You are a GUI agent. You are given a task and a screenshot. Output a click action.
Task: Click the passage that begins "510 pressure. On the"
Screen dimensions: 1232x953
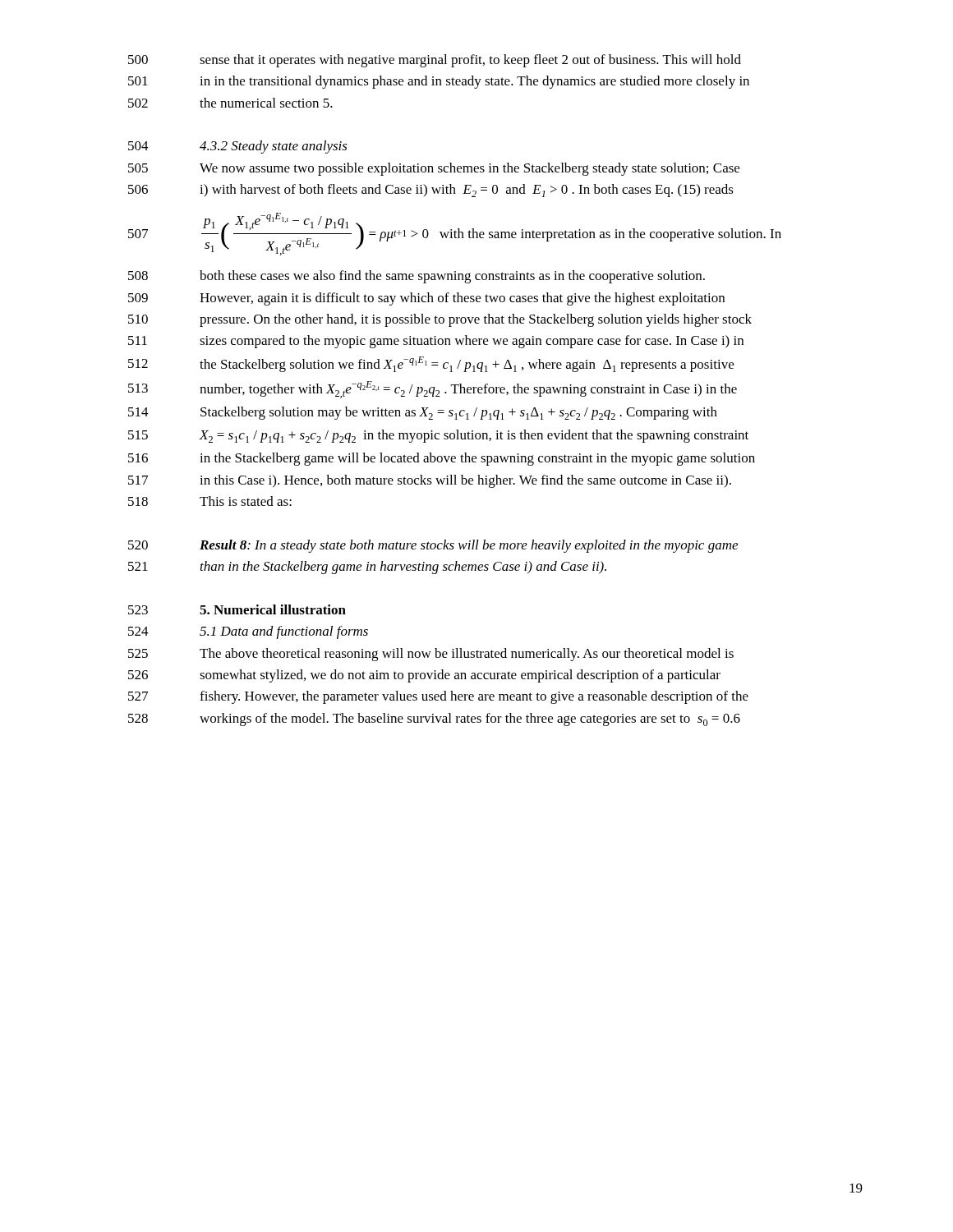click(x=495, y=320)
